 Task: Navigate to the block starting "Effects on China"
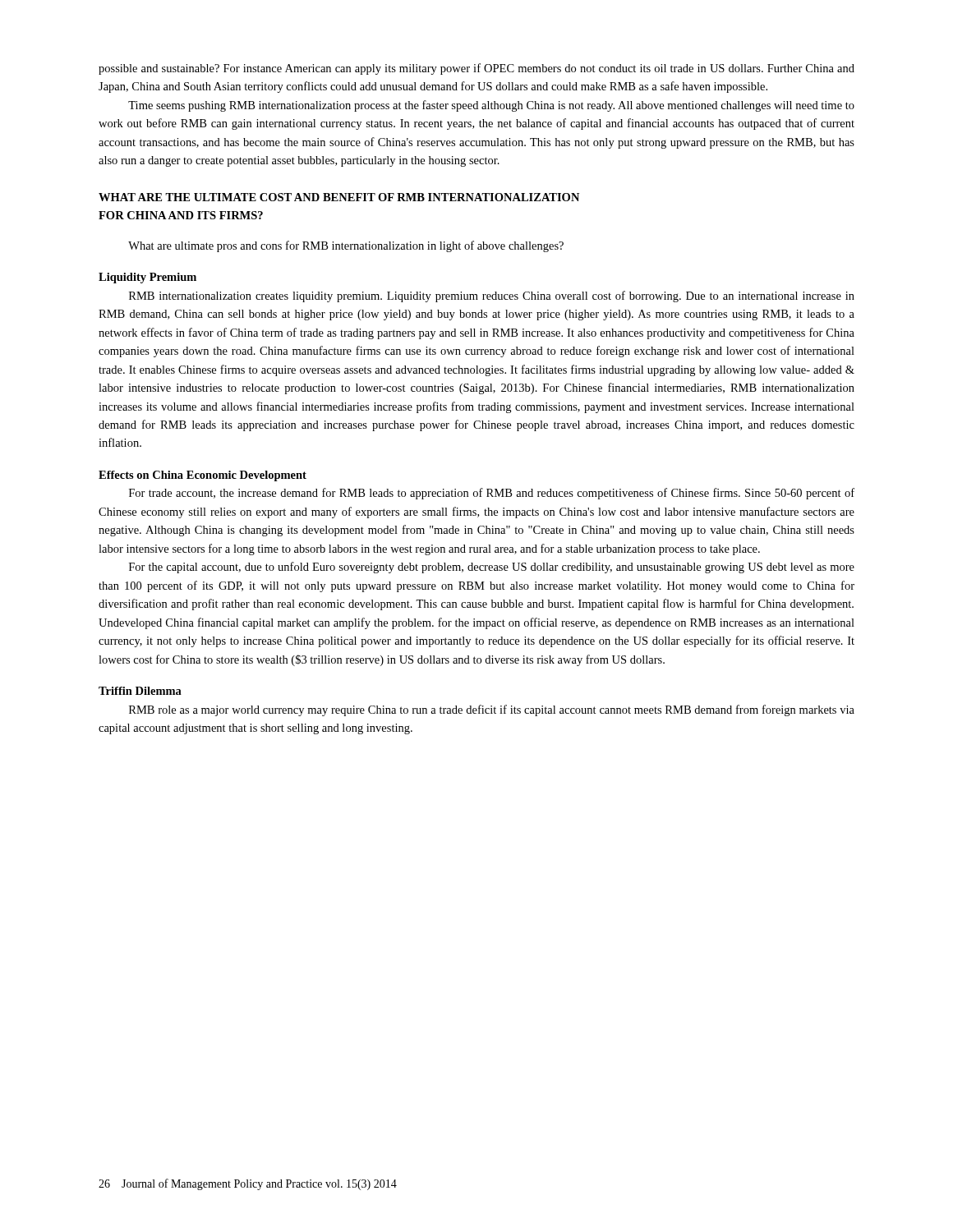pos(202,475)
